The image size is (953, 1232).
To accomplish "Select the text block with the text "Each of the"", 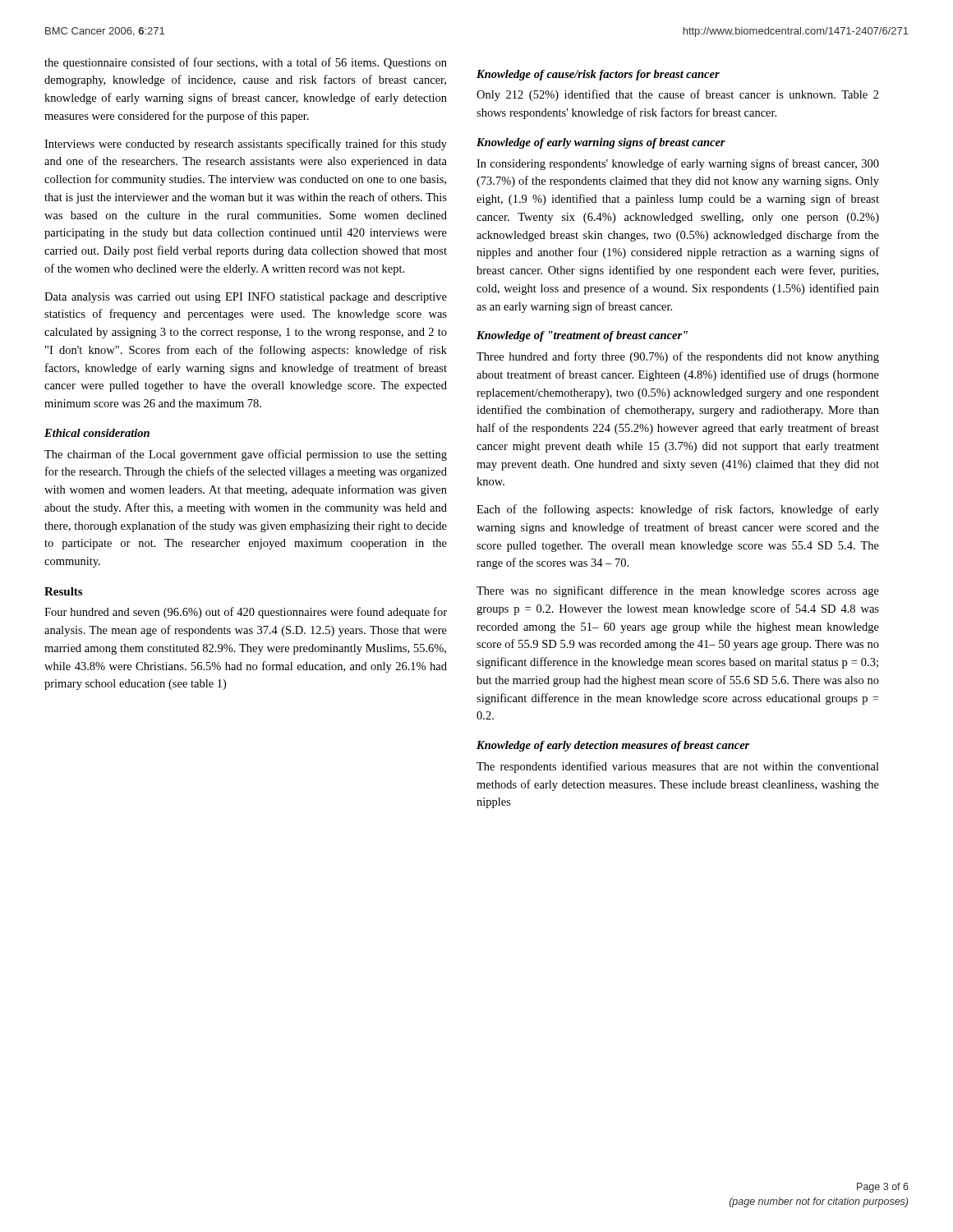I will click(x=678, y=537).
